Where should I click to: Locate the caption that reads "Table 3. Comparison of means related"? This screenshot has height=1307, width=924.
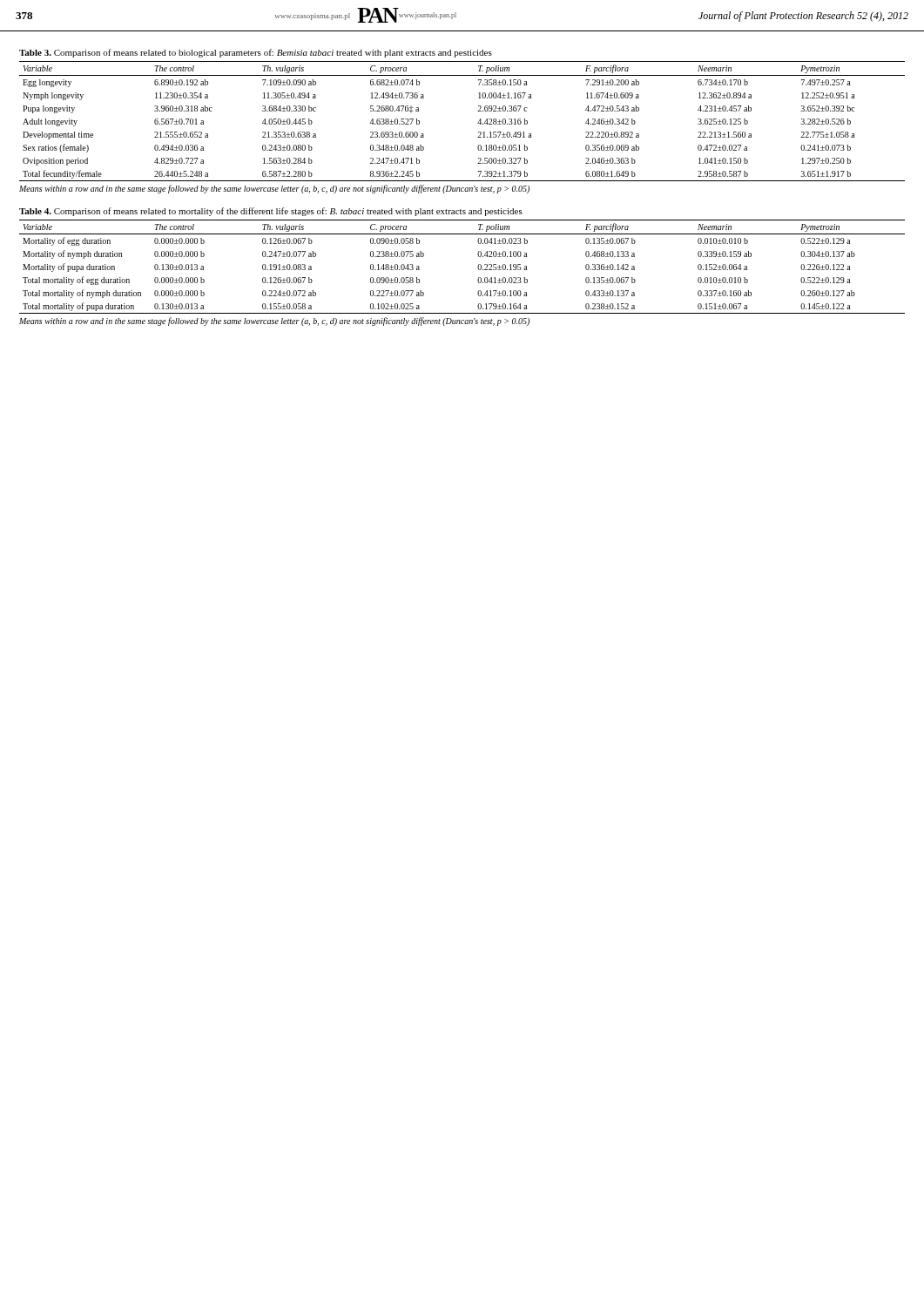pyautogui.click(x=255, y=52)
